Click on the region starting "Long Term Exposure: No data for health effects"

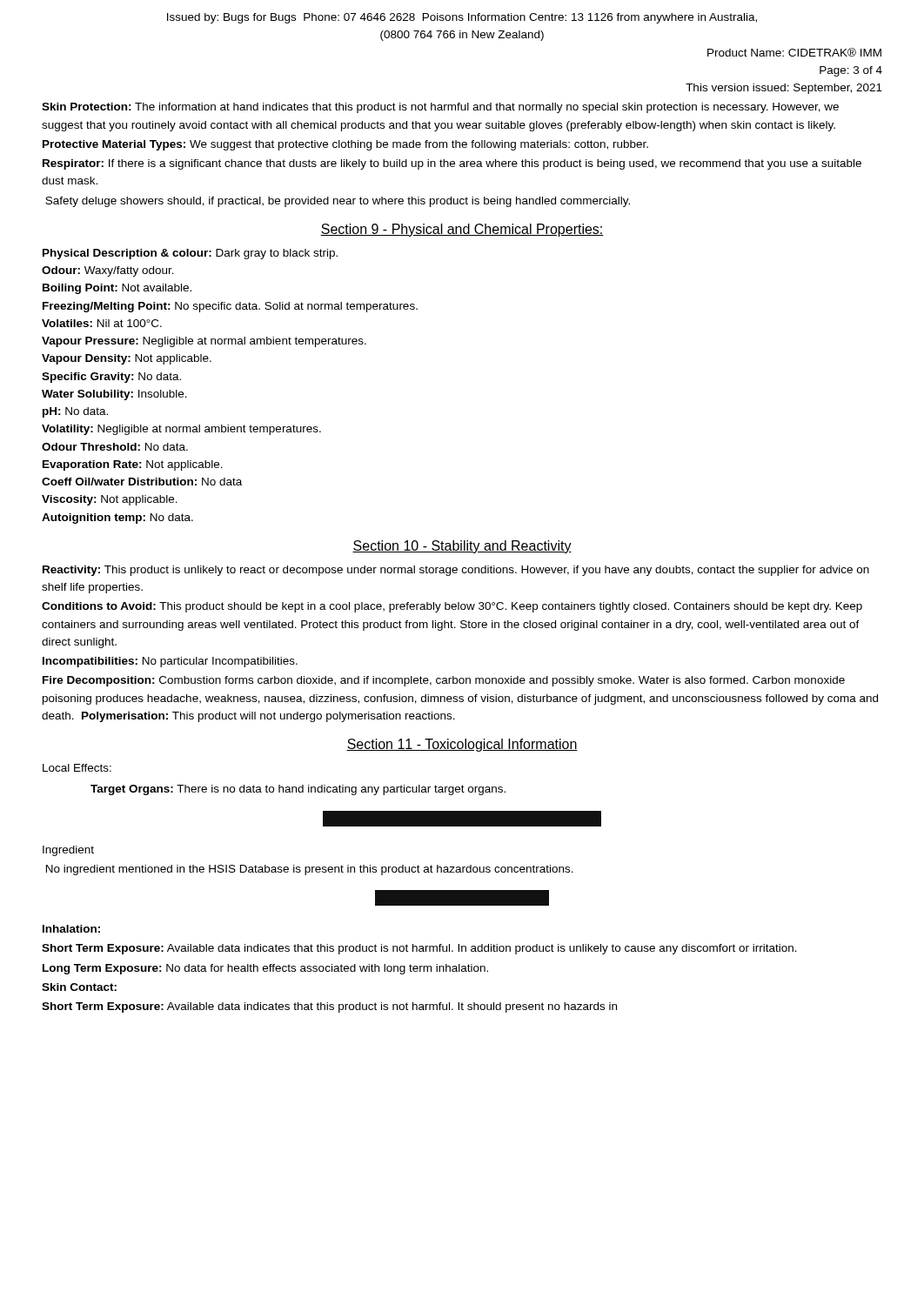265,967
